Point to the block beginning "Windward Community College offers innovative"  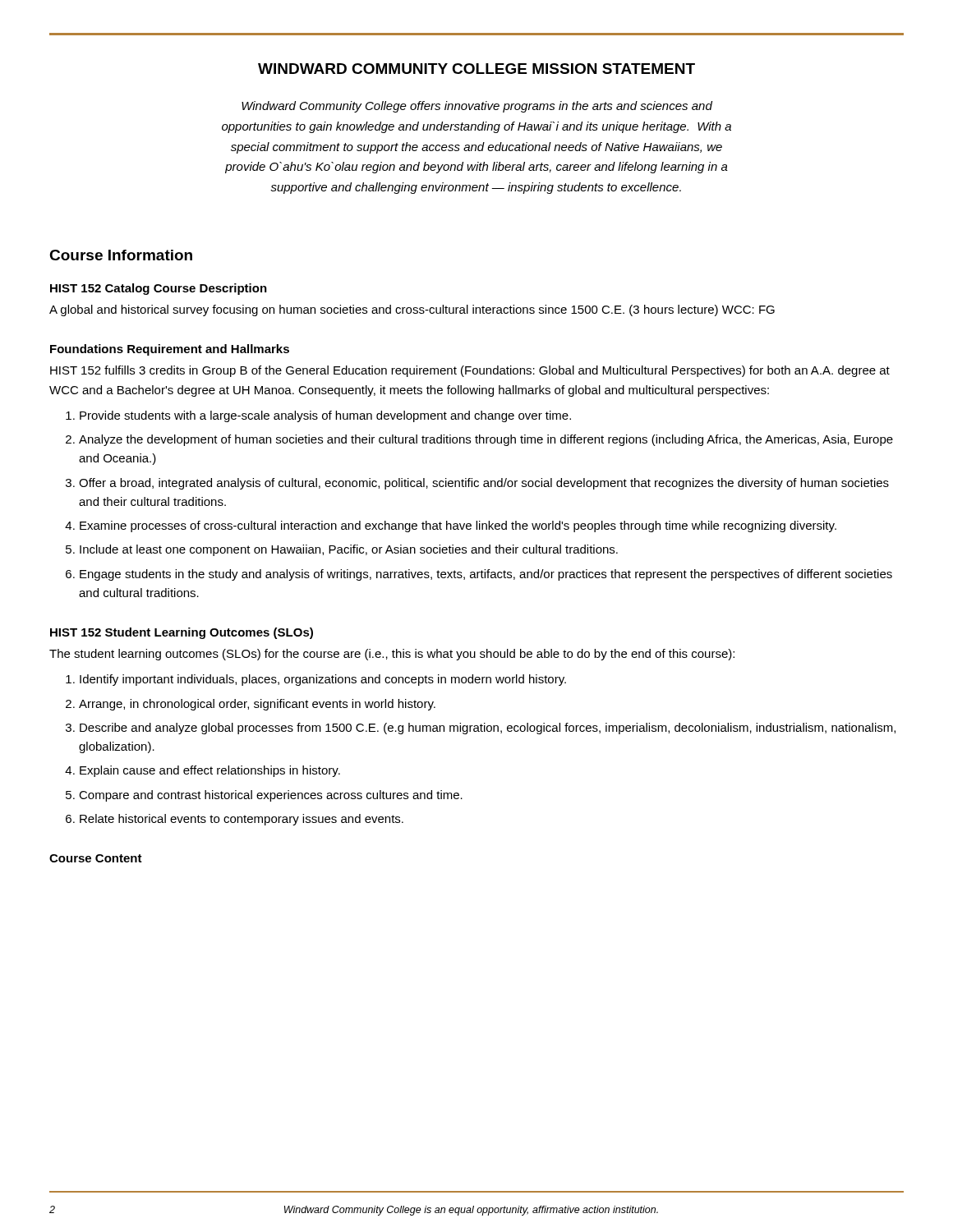(476, 146)
